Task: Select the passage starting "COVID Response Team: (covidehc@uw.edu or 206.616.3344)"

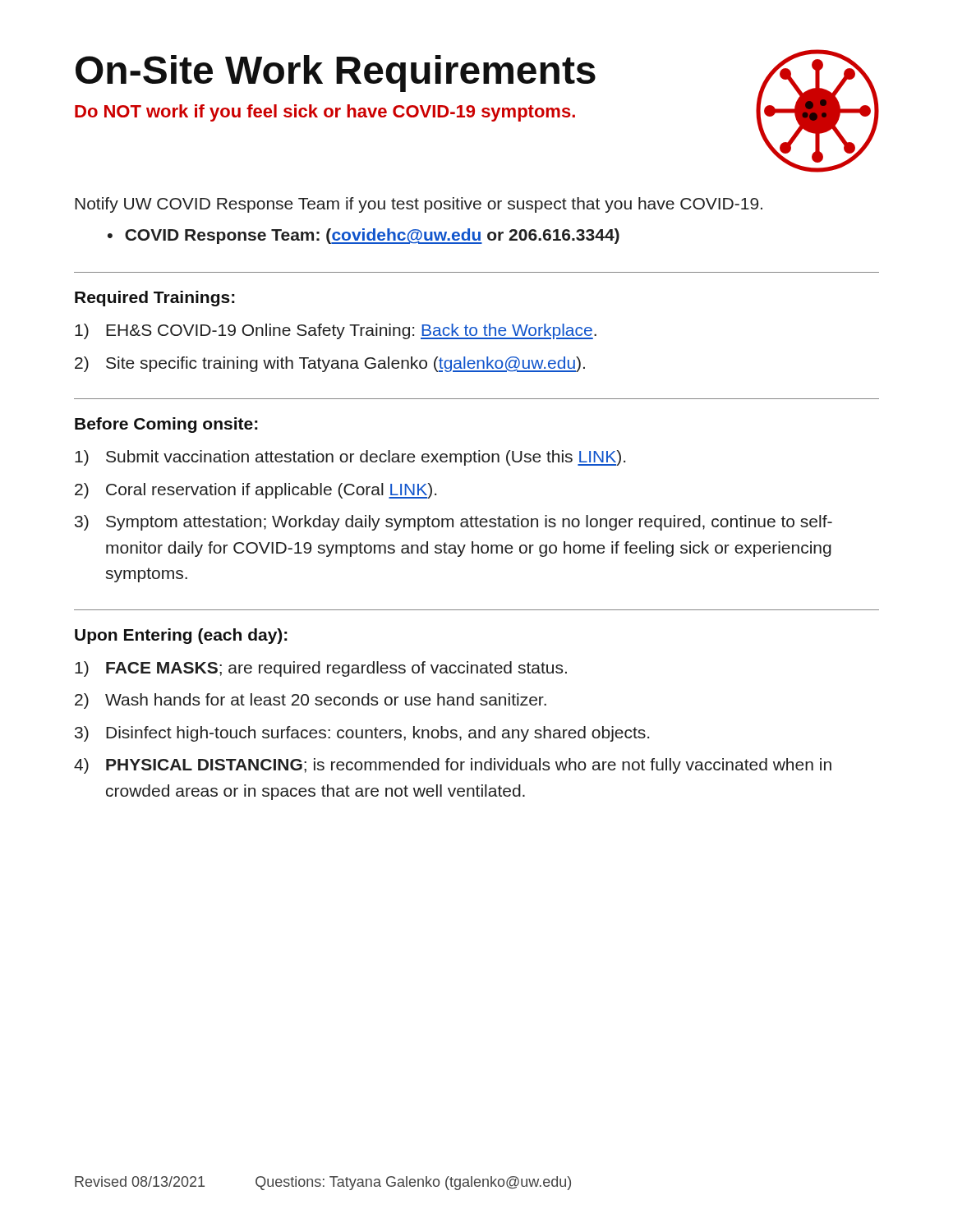Action: [x=372, y=235]
